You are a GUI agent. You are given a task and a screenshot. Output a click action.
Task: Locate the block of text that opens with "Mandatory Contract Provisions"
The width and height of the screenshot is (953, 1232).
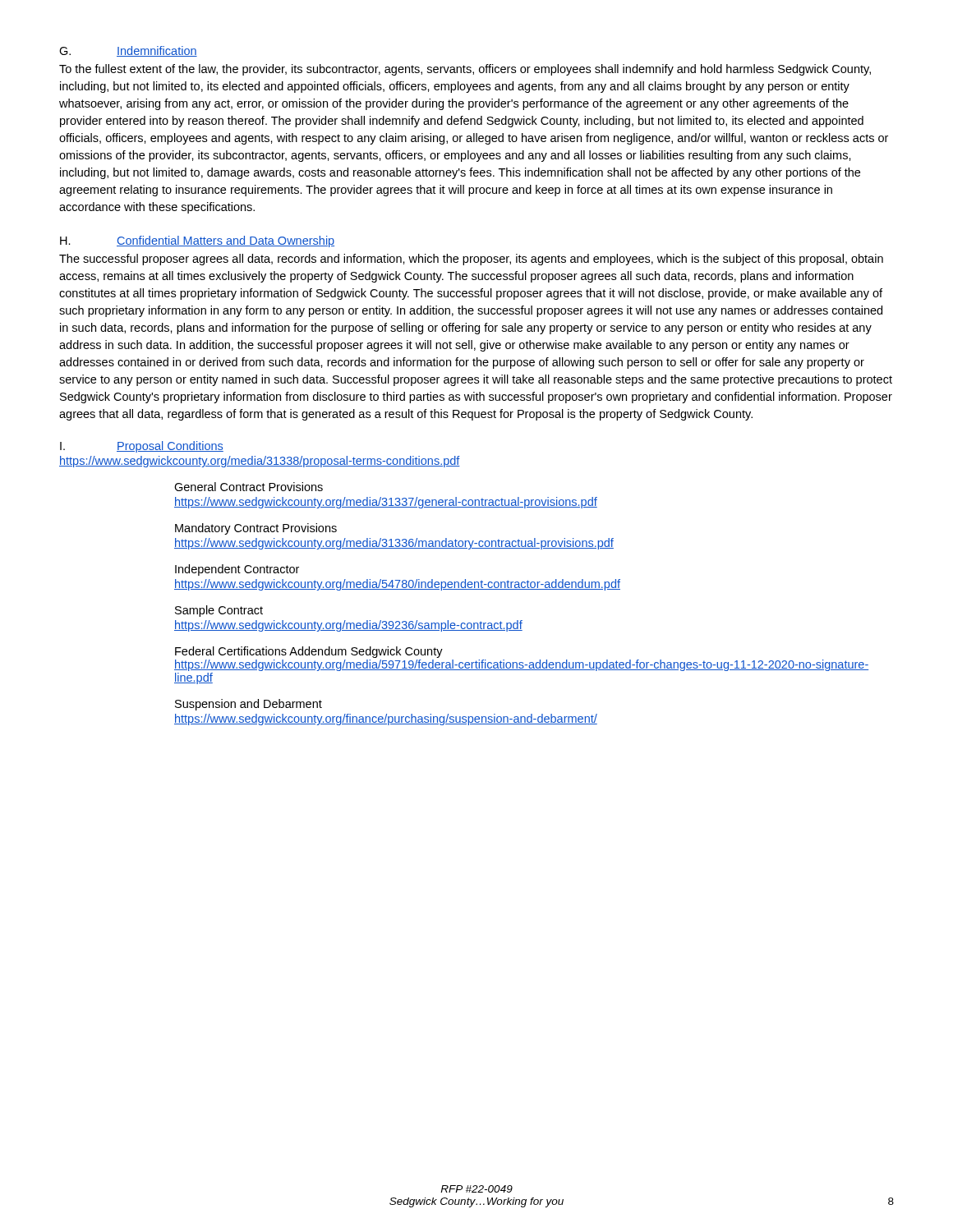(x=534, y=536)
